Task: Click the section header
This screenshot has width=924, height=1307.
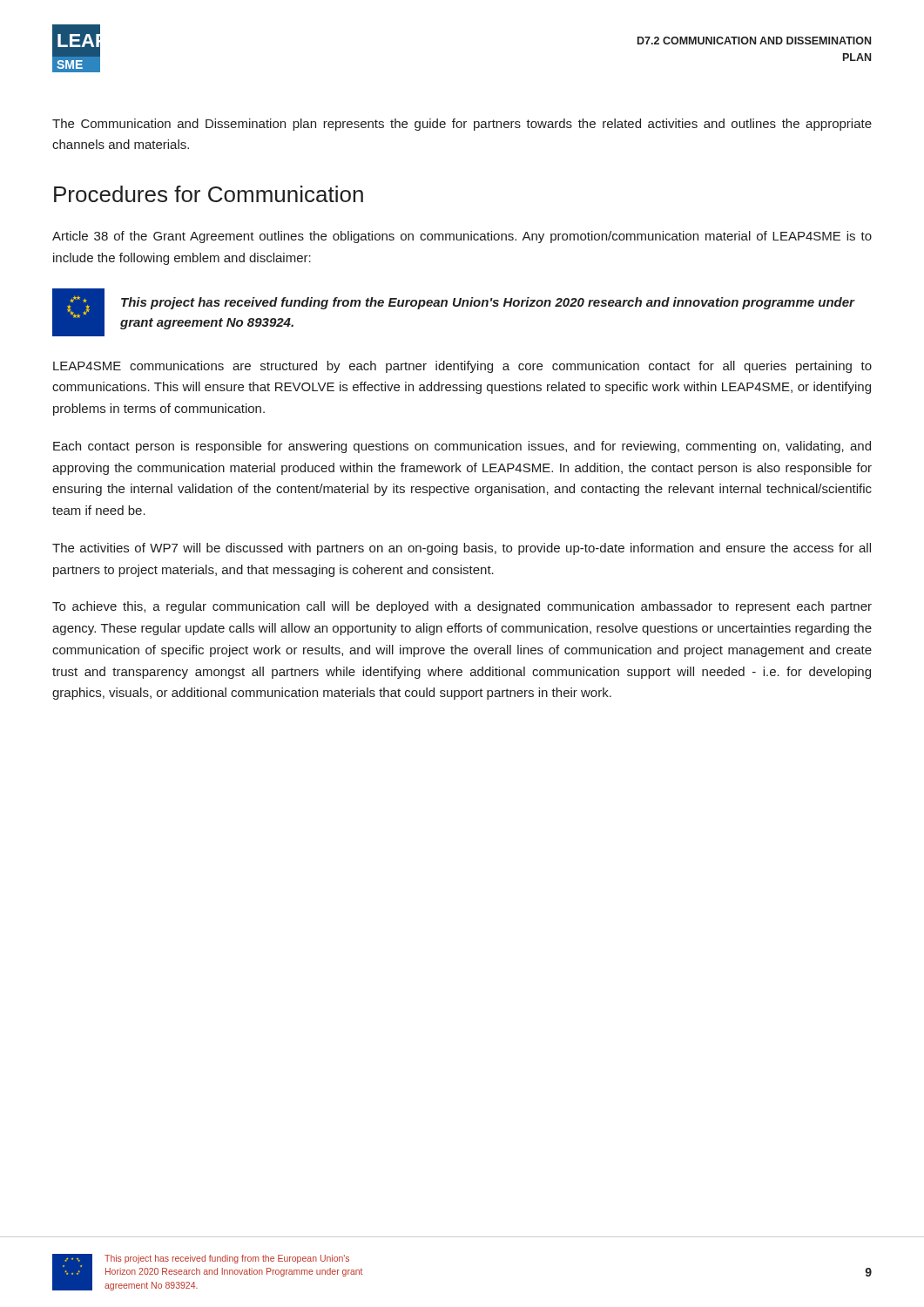Action: (x=208, y=194)
